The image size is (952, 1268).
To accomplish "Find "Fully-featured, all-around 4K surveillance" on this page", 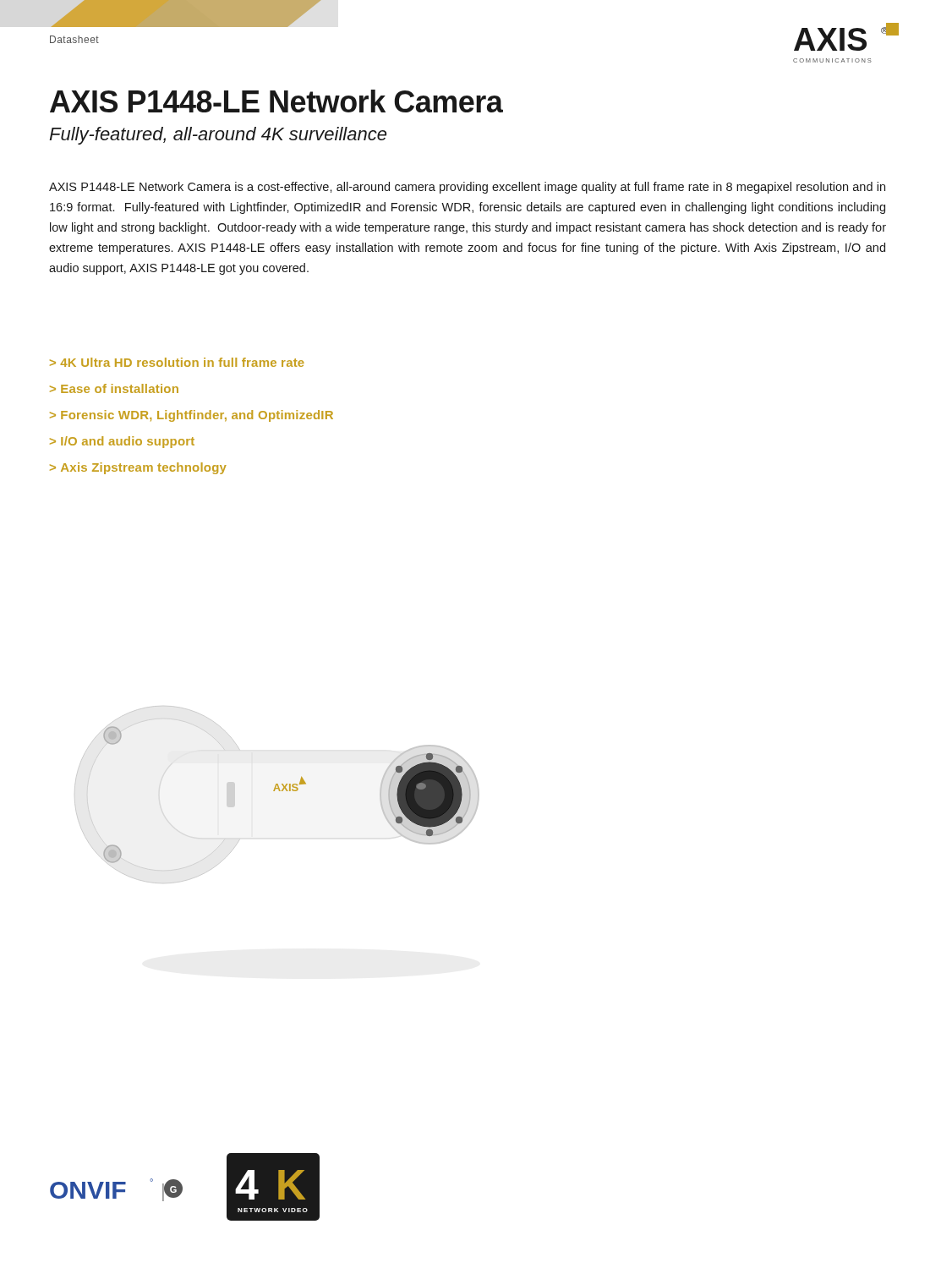I will click(218, 134).
